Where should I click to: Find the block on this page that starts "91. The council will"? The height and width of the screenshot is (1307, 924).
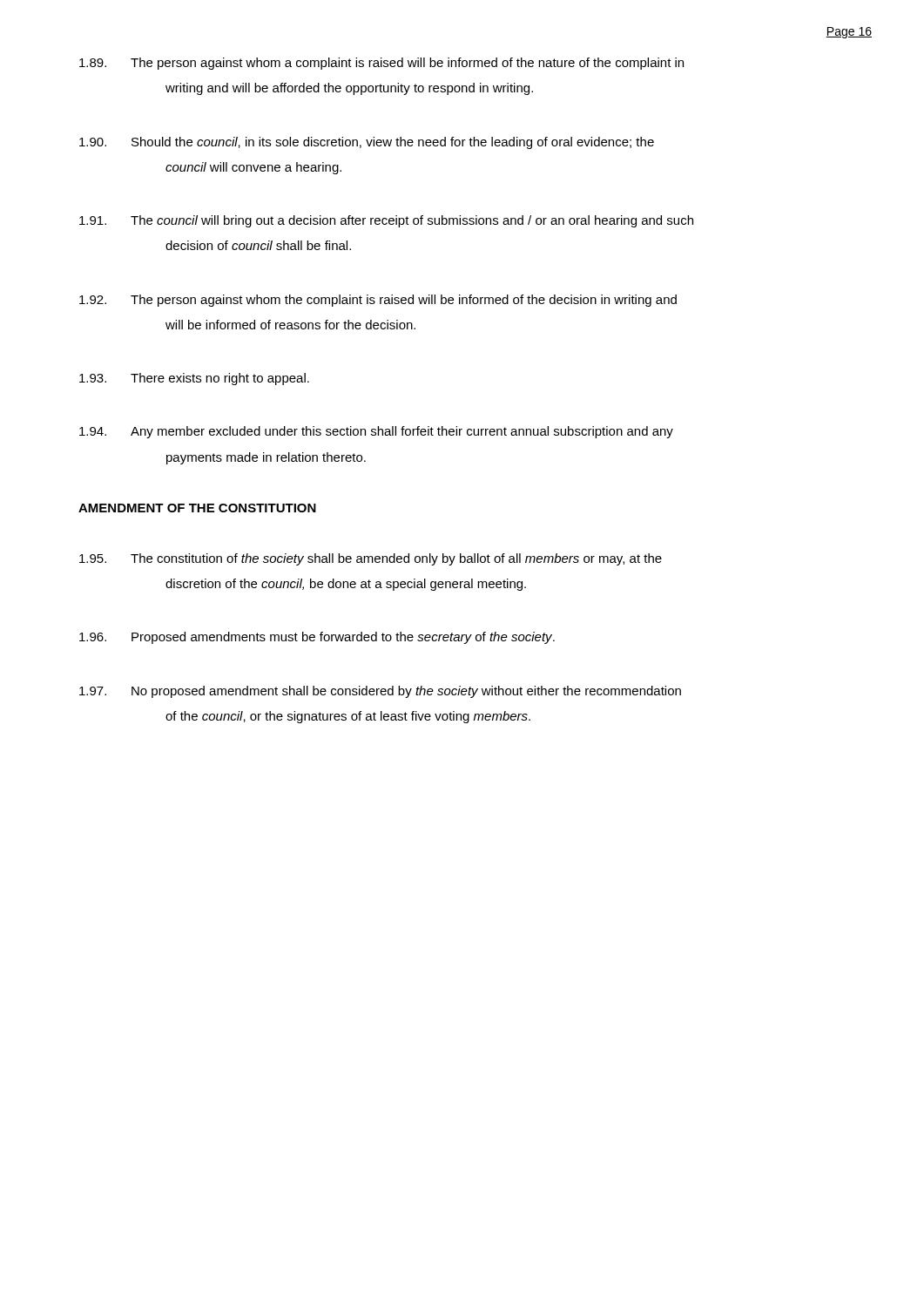(x=475, y=233)
